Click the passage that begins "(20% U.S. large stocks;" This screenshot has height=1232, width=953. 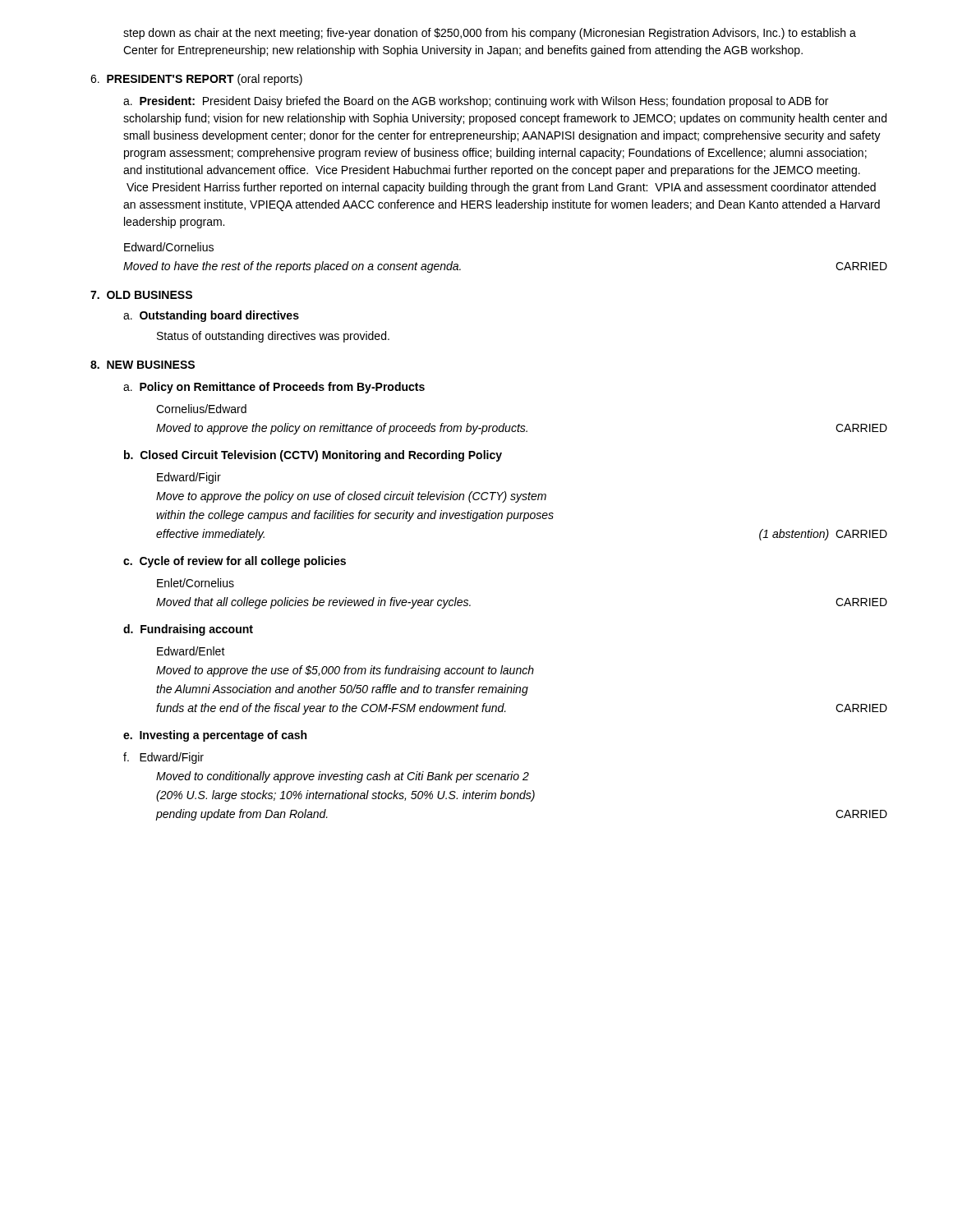pos(346,795)
